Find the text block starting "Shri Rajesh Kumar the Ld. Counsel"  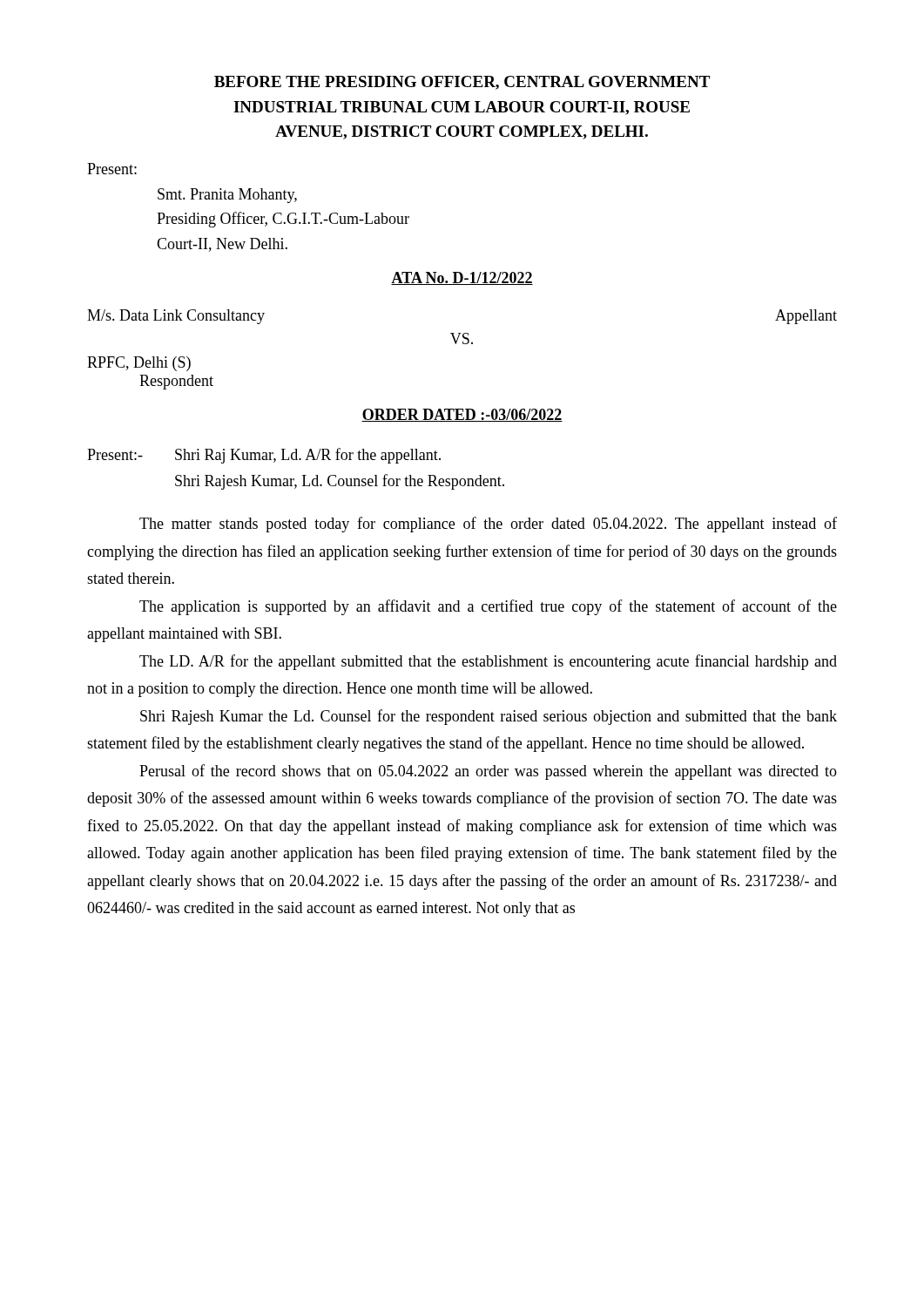point(462,730)
